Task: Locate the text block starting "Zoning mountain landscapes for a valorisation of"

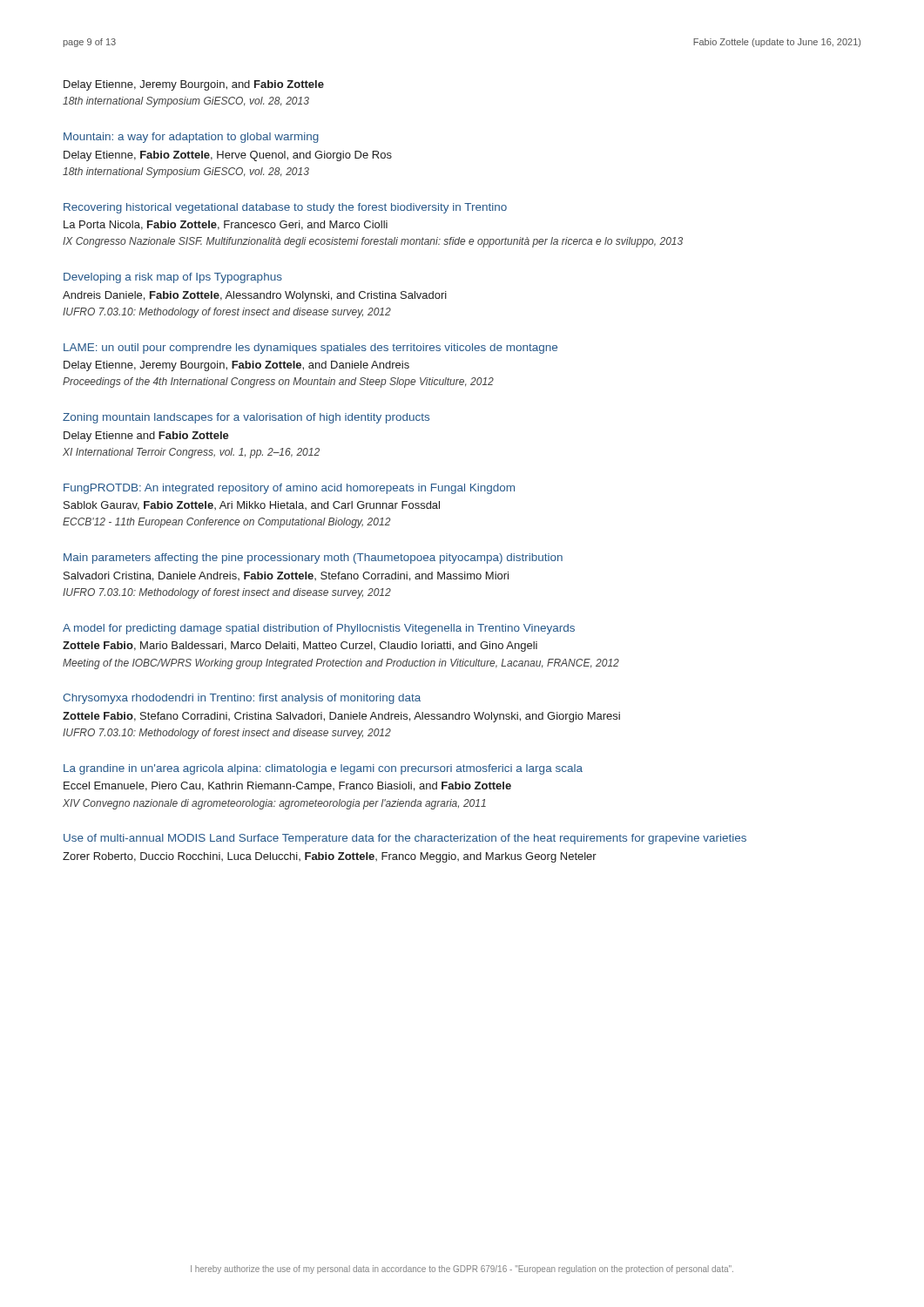Action: [246, 418]
